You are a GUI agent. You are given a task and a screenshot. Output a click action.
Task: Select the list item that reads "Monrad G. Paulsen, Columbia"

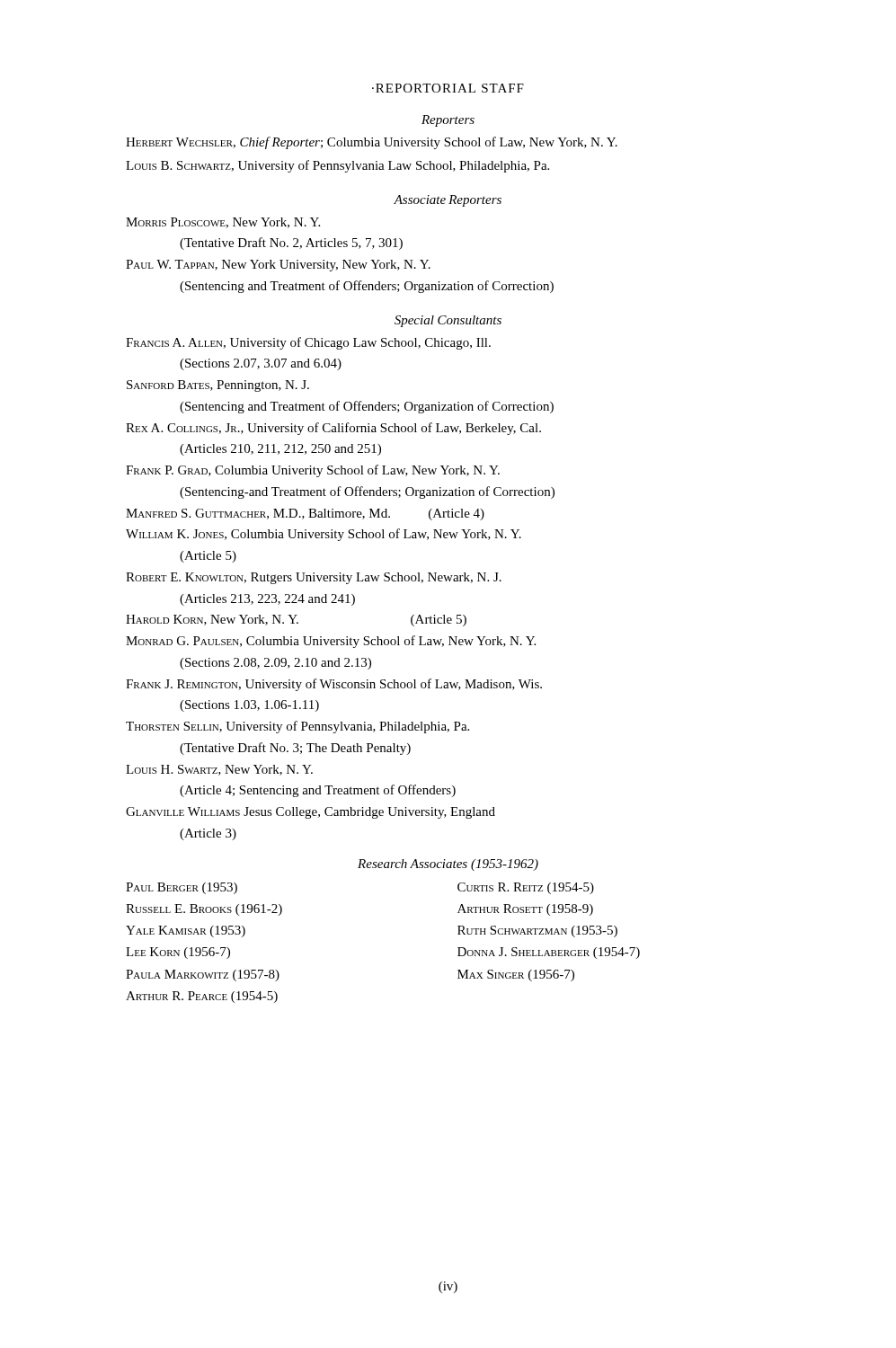pyautogui.click(x=331, y=641)
